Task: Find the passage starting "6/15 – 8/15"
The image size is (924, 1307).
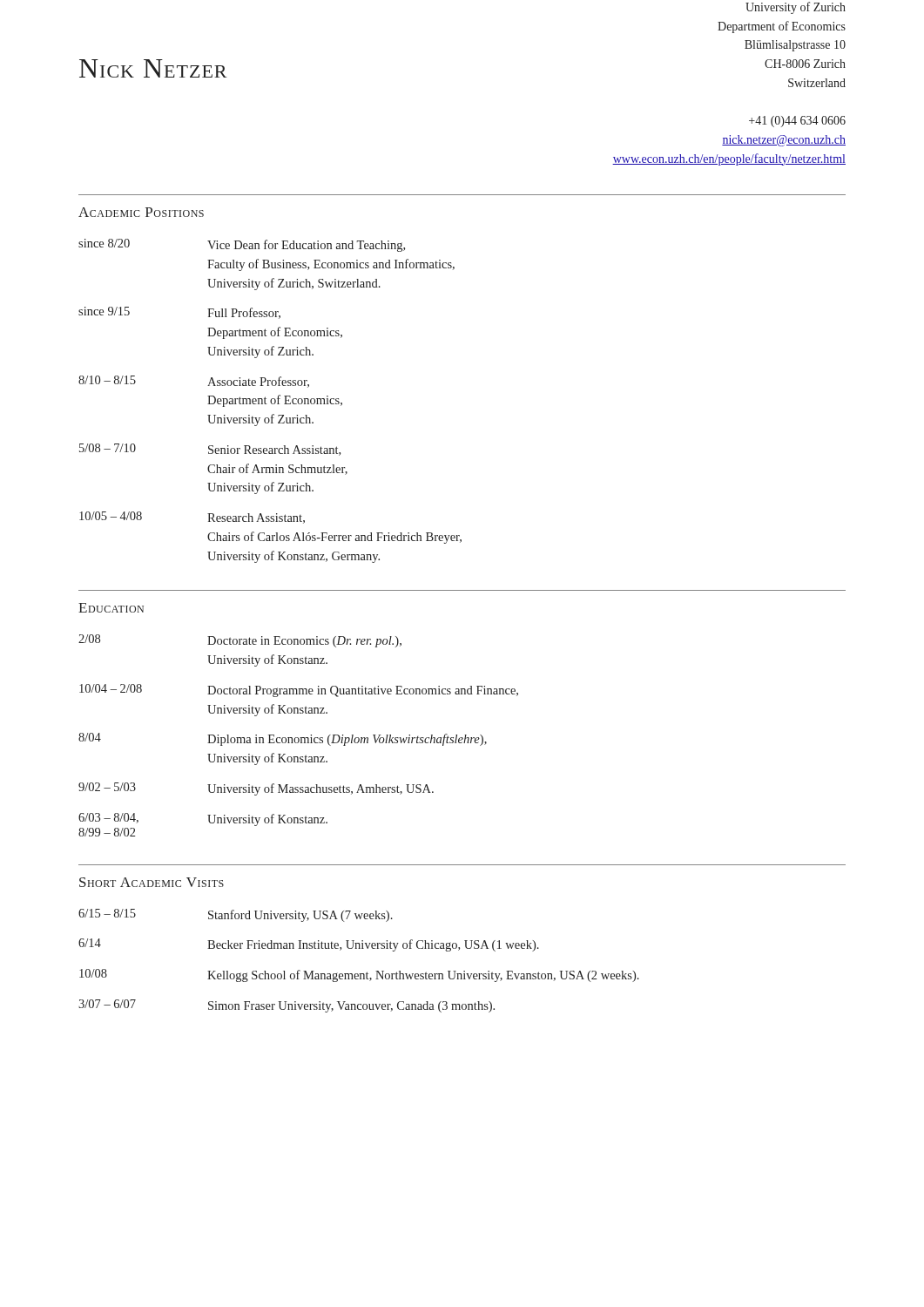Action: click(x=236, y=915)
